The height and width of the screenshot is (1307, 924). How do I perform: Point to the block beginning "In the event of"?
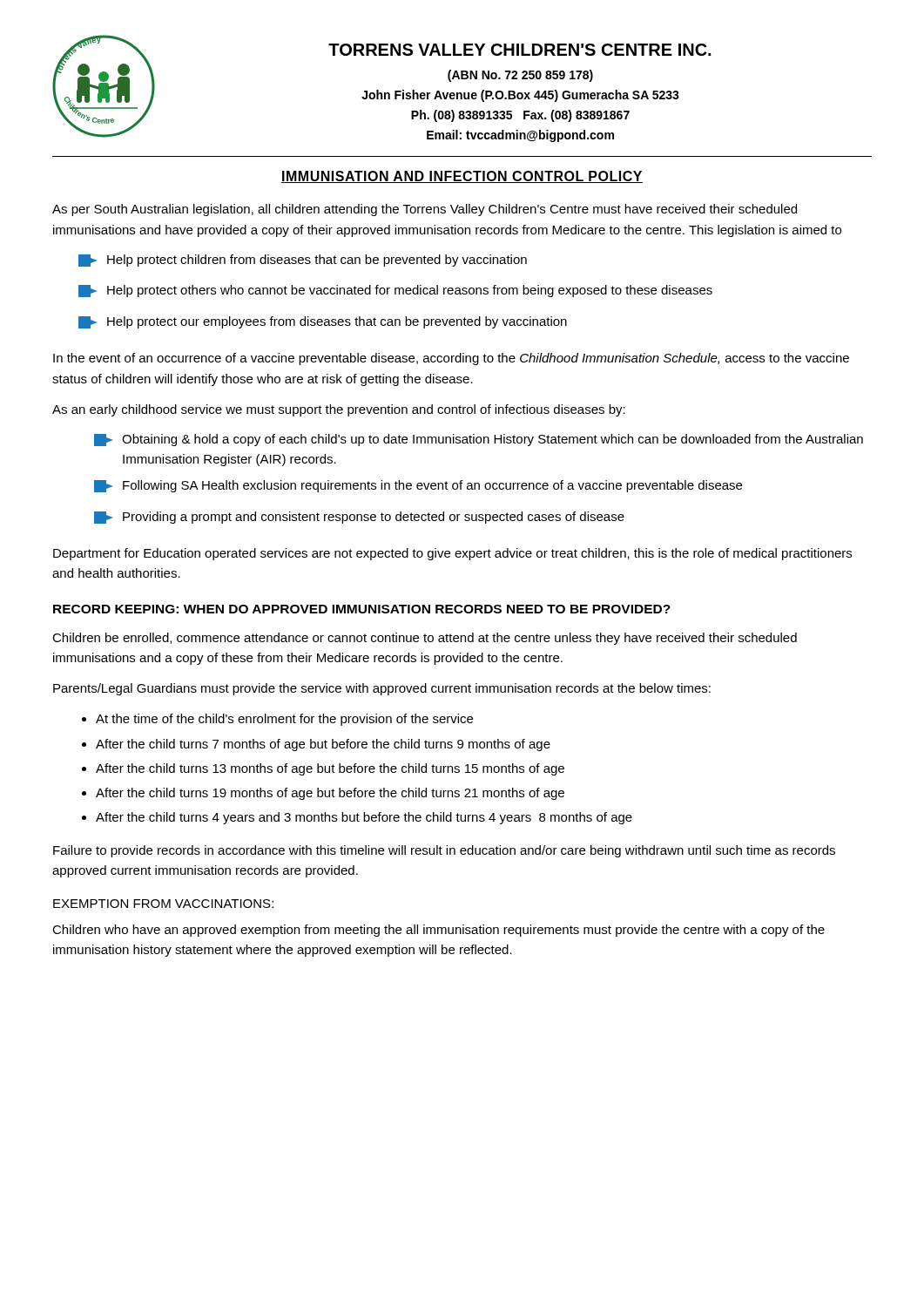point(451,368)
